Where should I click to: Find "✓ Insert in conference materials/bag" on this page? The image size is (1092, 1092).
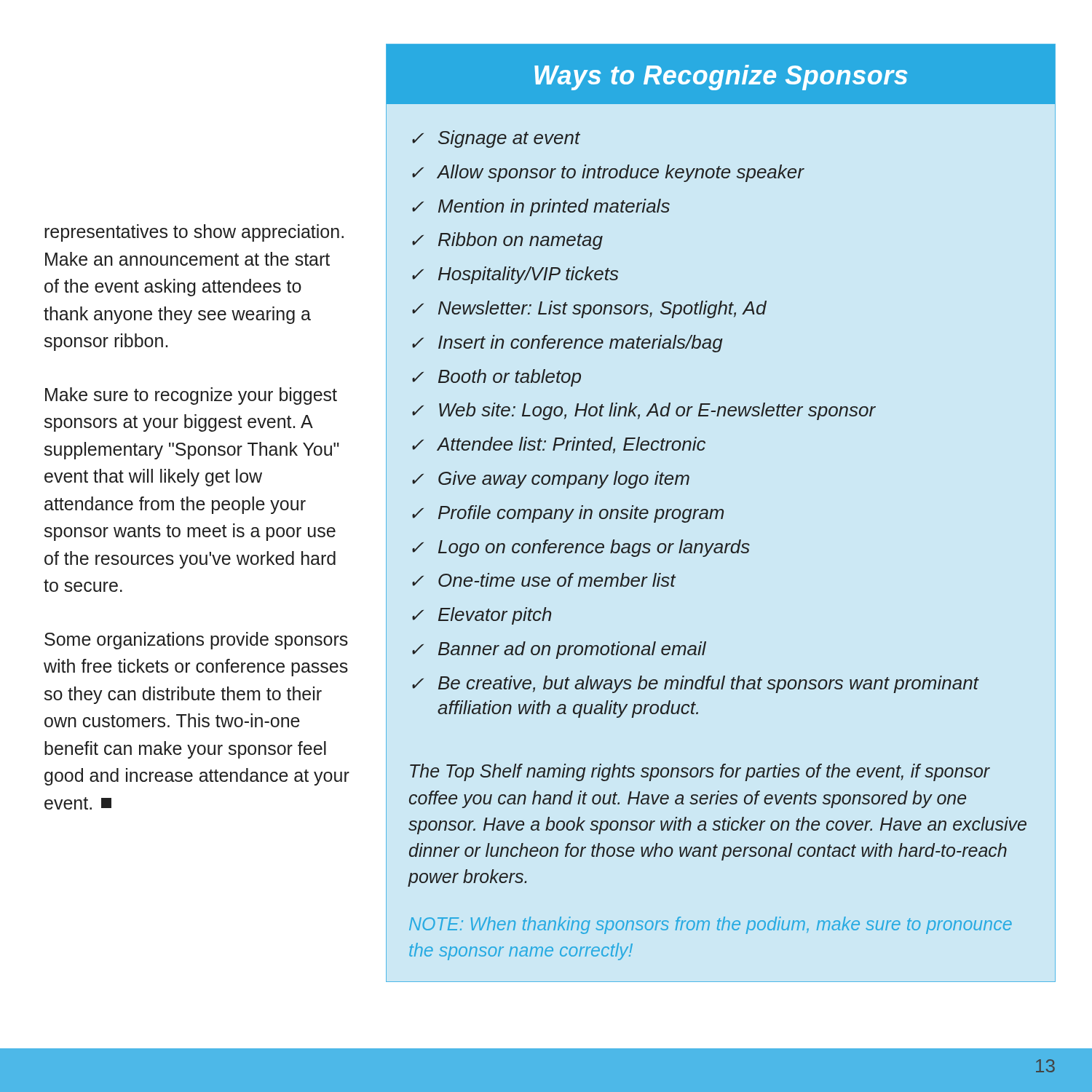tap(566, 343)
